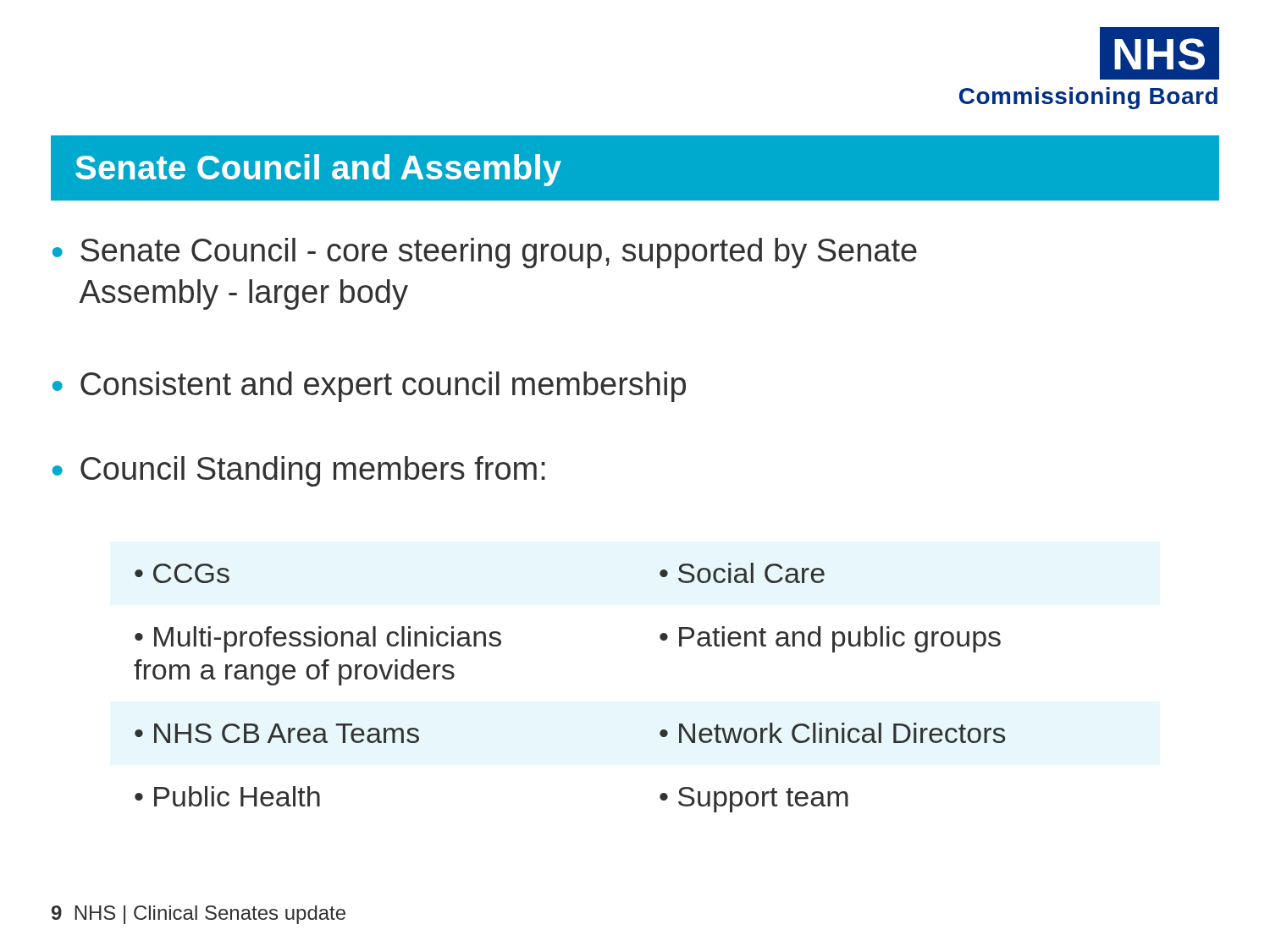Locate the table with the text "• NHS CB Area"

tap(635, 685)
